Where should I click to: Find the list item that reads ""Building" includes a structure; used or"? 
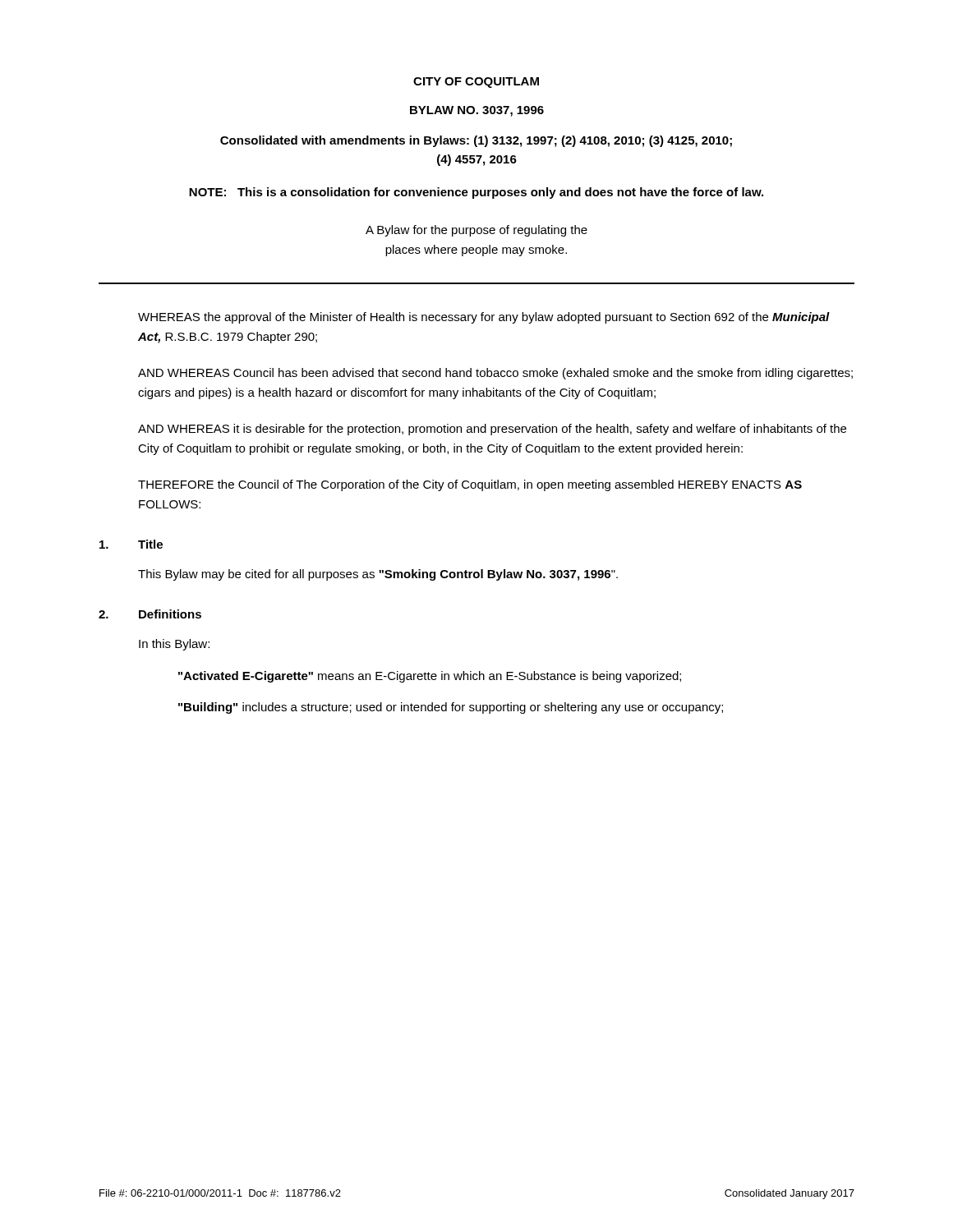(x=451, y=707)
